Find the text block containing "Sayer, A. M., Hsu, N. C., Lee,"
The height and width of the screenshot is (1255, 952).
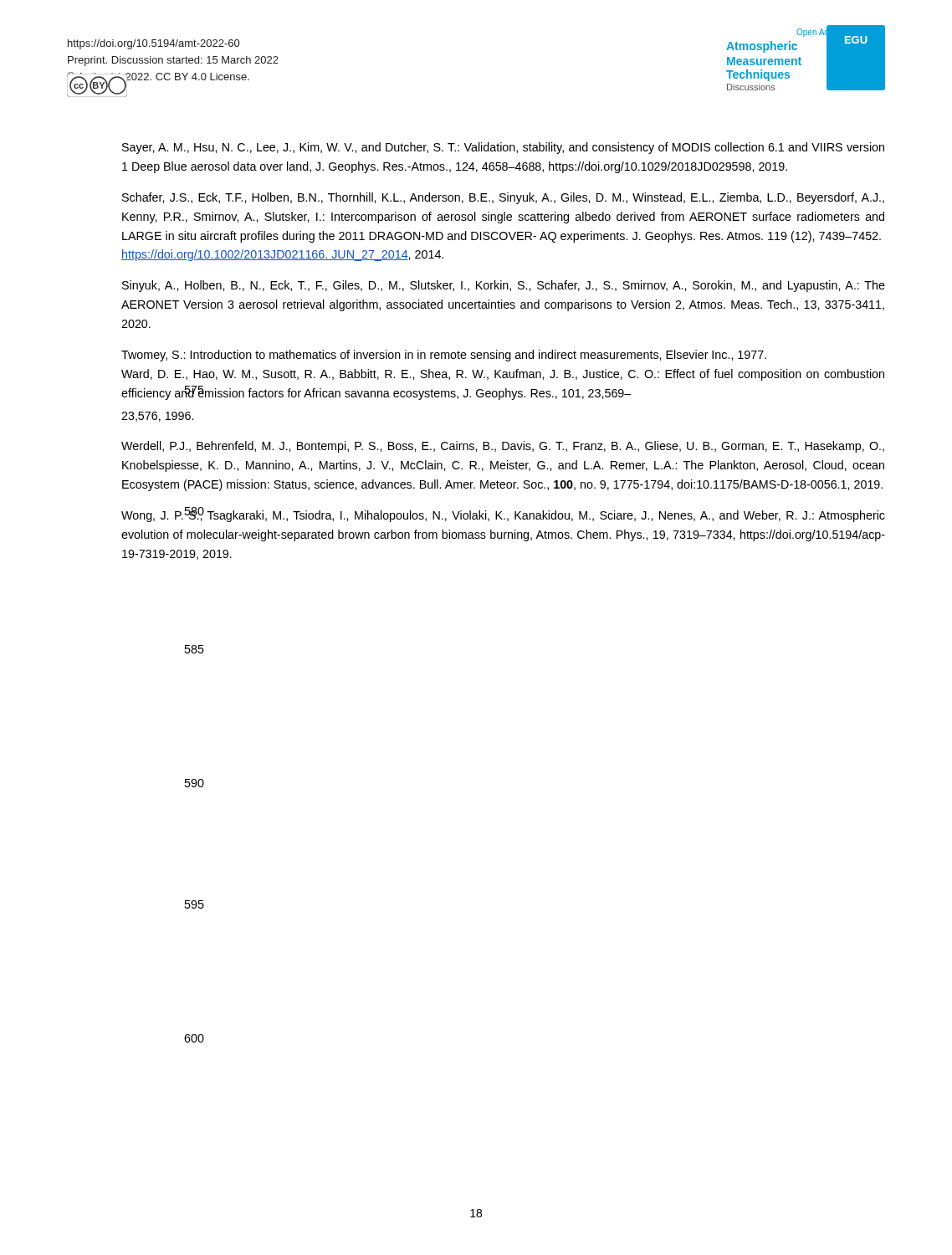pos(503,157)
